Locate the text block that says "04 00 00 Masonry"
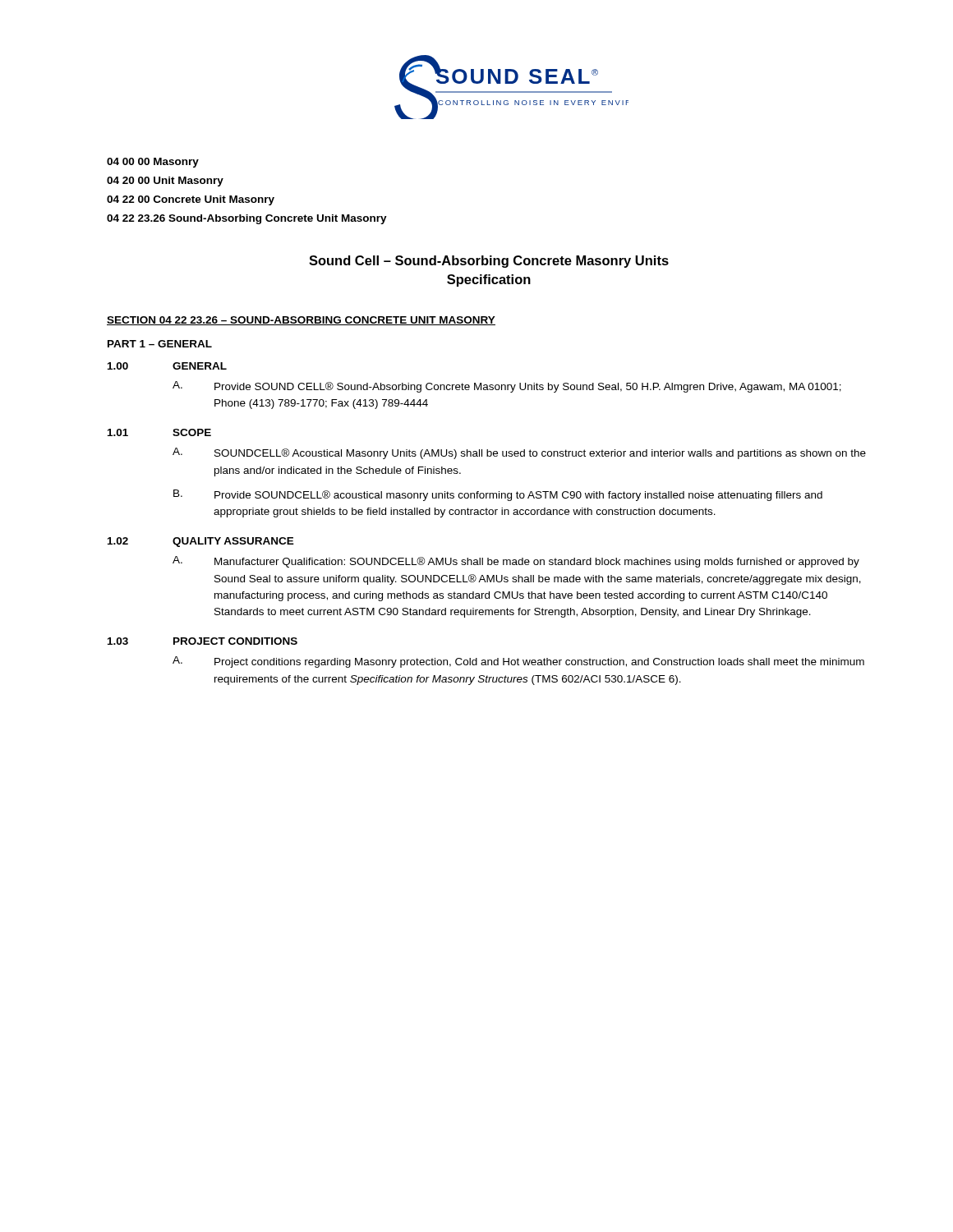 [x=153, y=163]
